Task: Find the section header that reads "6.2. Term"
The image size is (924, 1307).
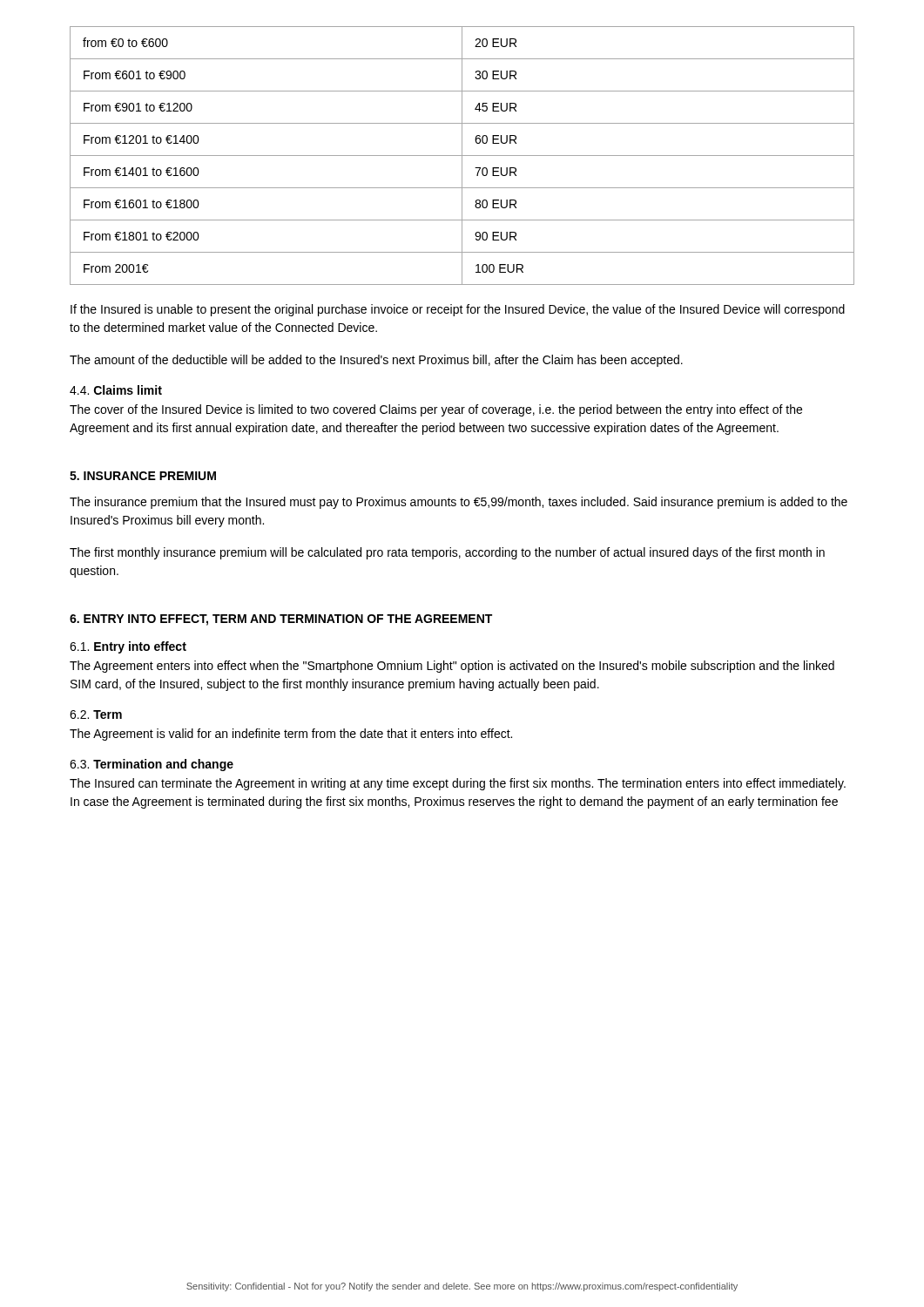Action: [x=96, y=714]
